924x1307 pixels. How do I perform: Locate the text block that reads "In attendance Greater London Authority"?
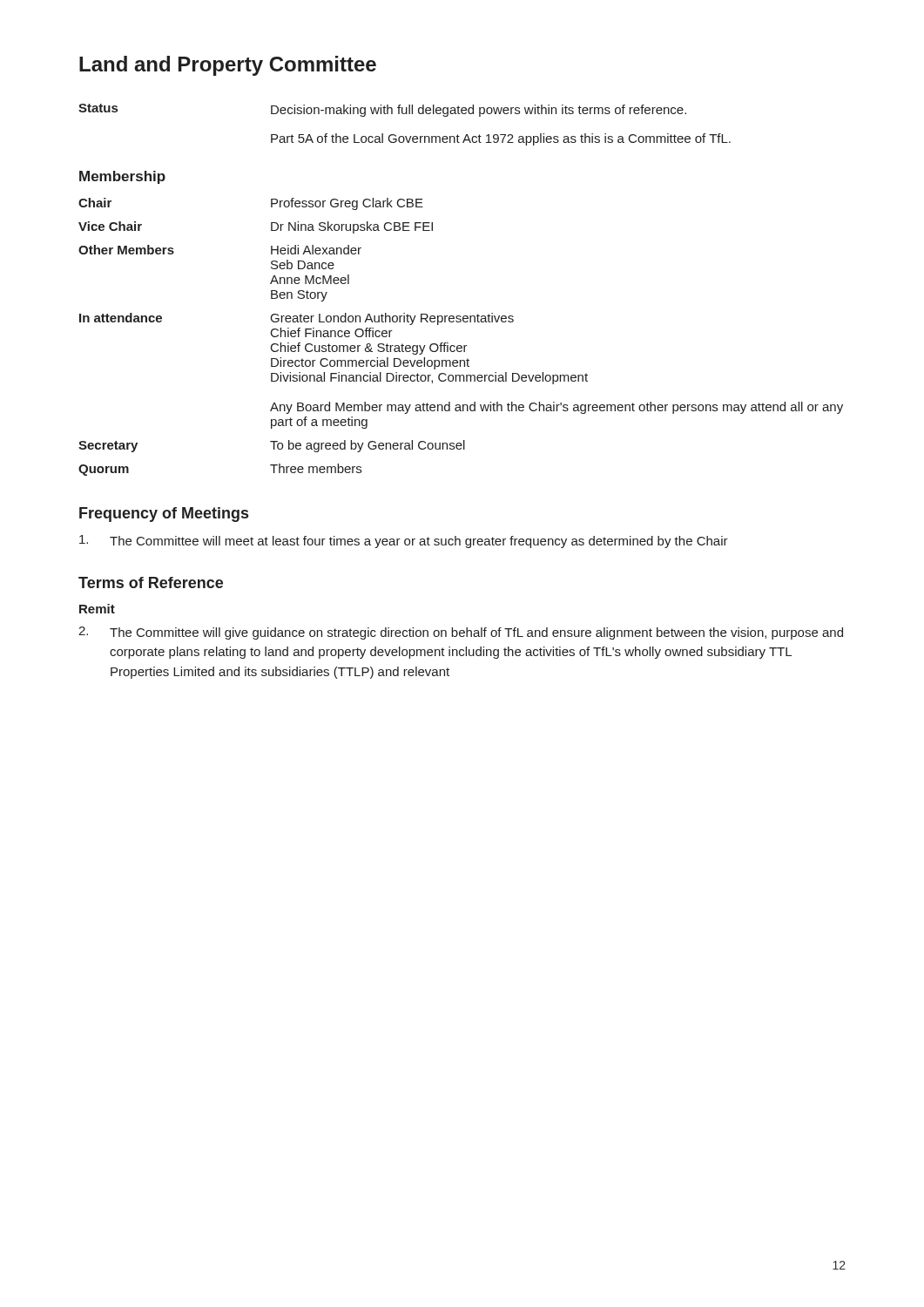pos(462,369)
